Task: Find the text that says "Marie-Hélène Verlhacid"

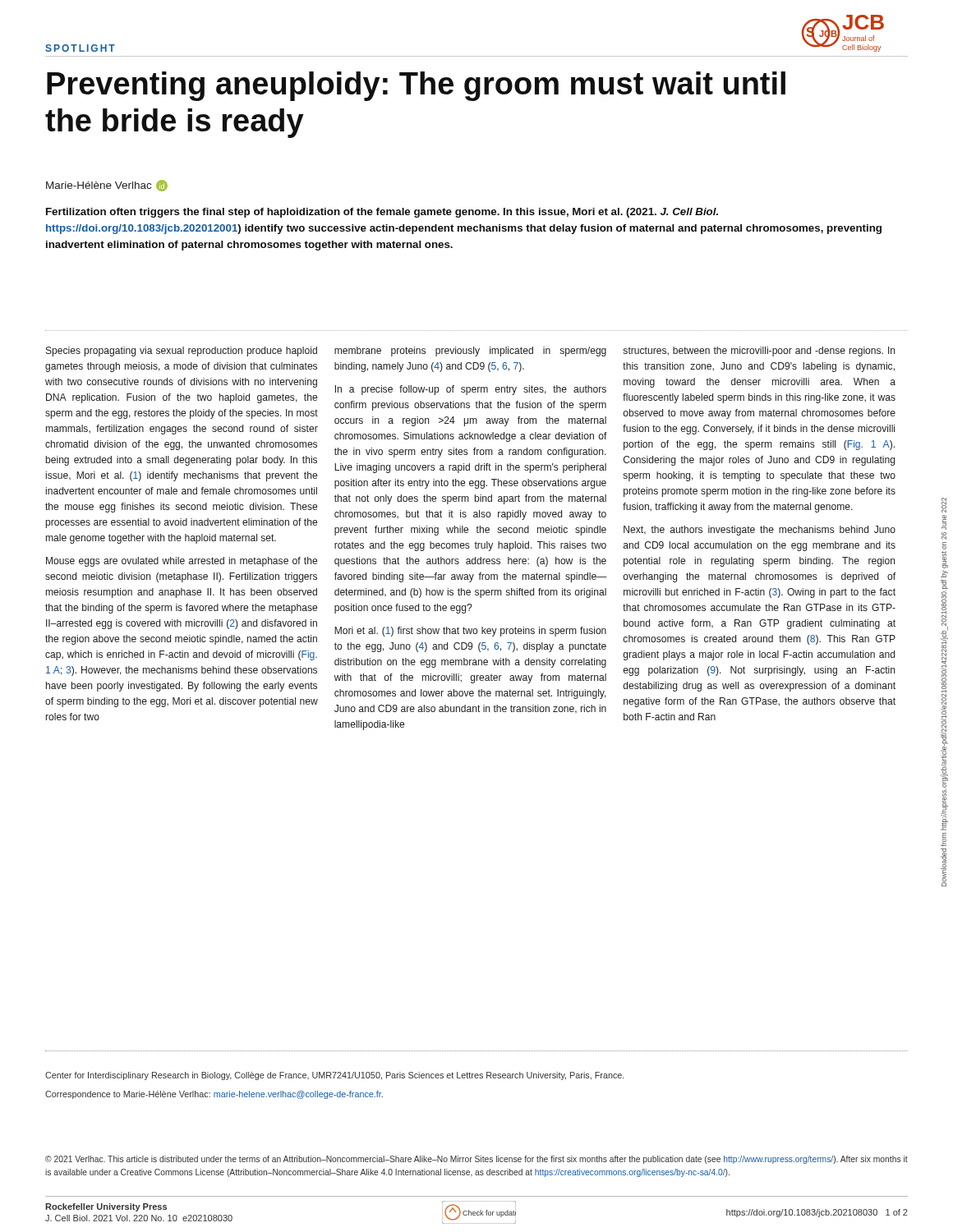Action: [106, 185]
